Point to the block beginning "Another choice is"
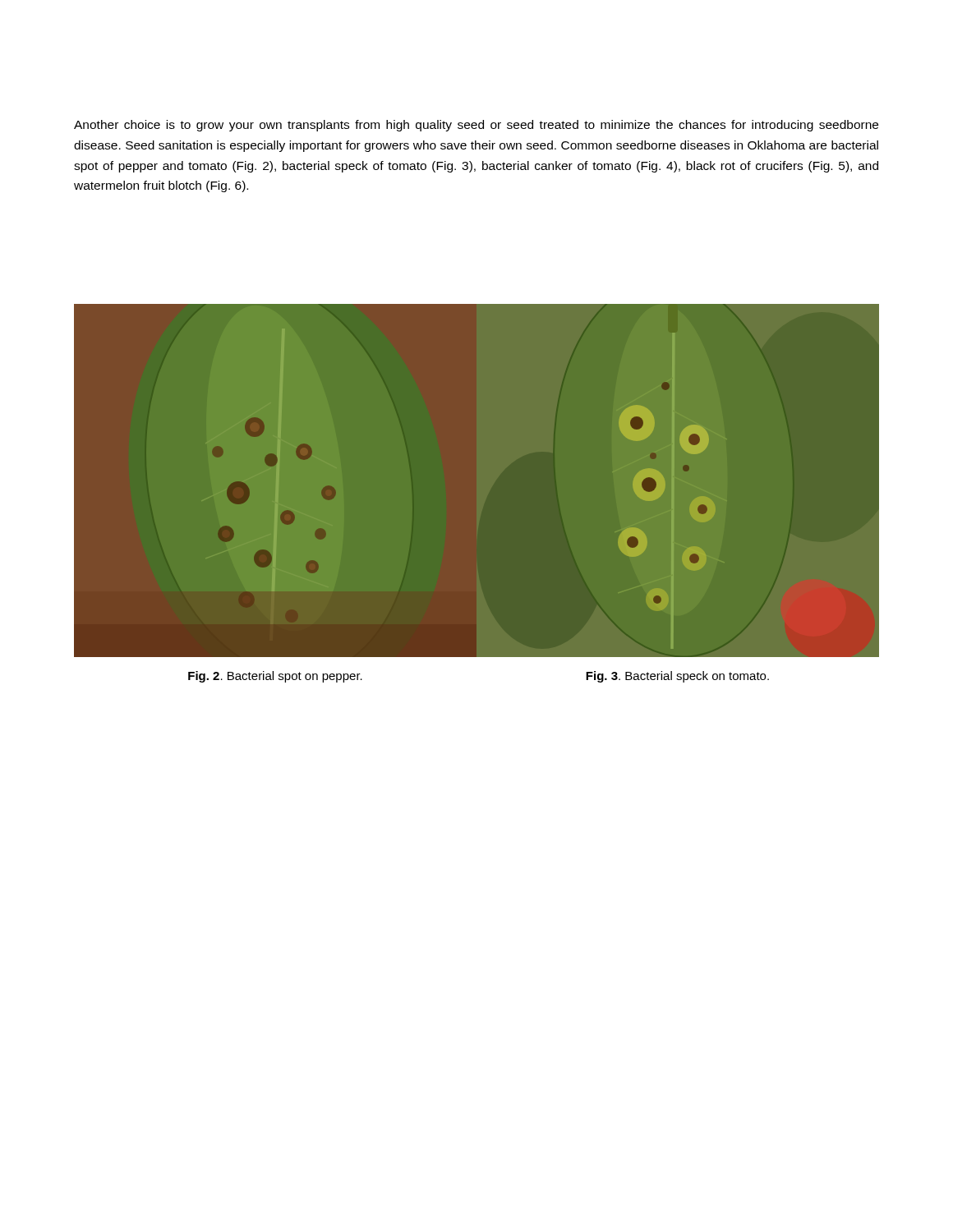Image resolution: width=953 pixels, height=1232 pixels. 476,155
